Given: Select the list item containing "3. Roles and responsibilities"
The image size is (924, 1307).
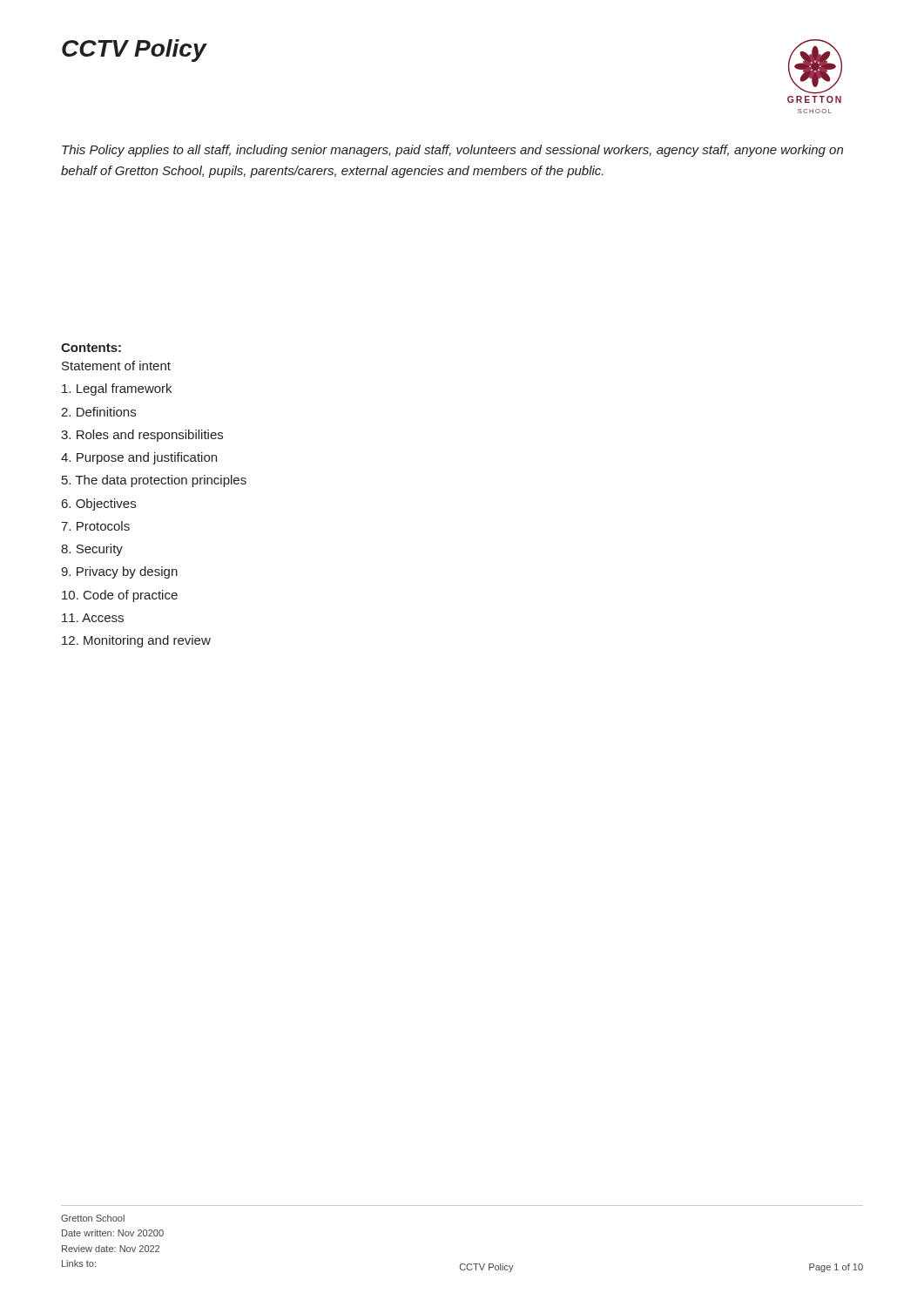Looking at the screenshot, I should tap(142, 434).
